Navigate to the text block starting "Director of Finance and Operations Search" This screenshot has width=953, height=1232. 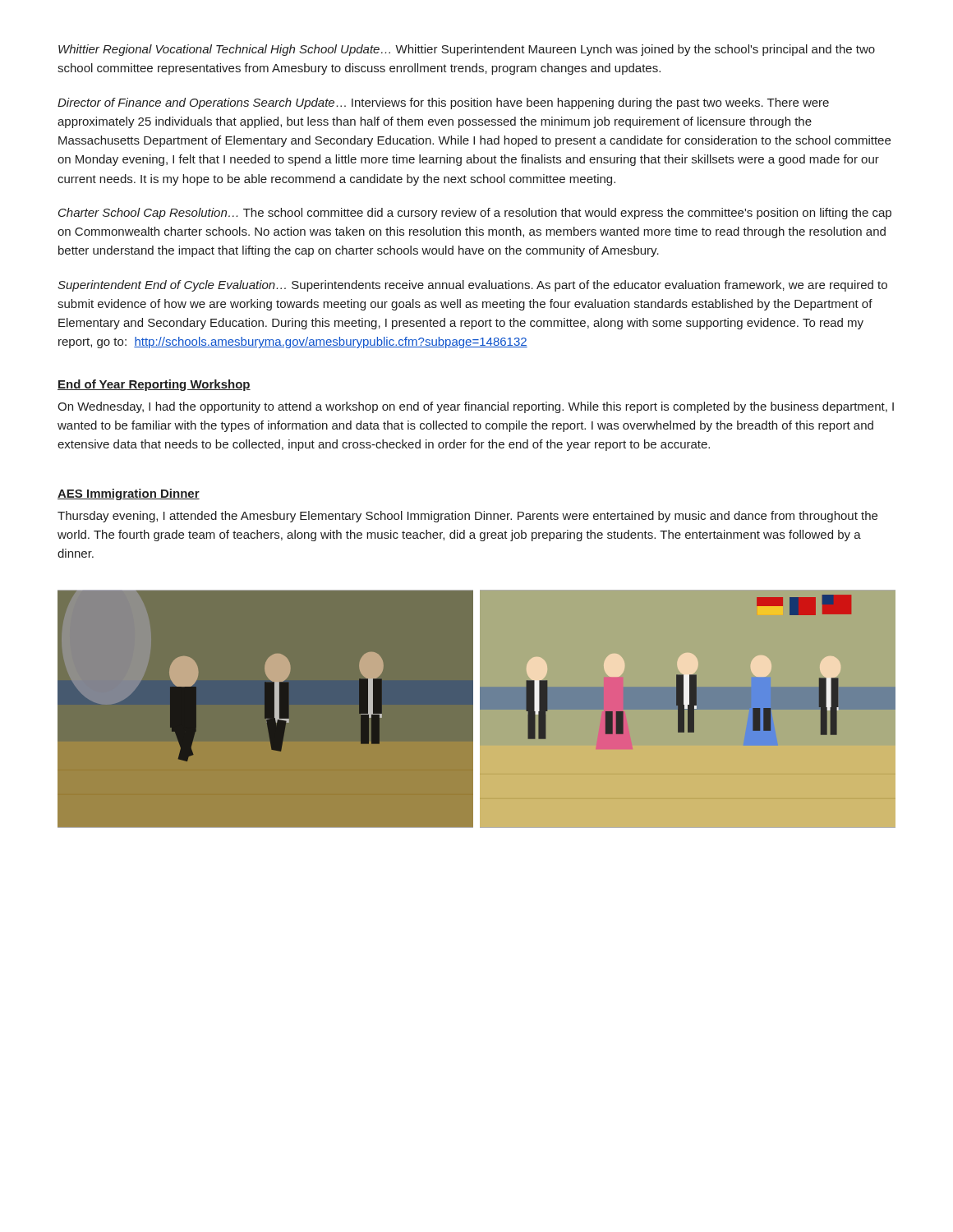click(x=474, y=140)
